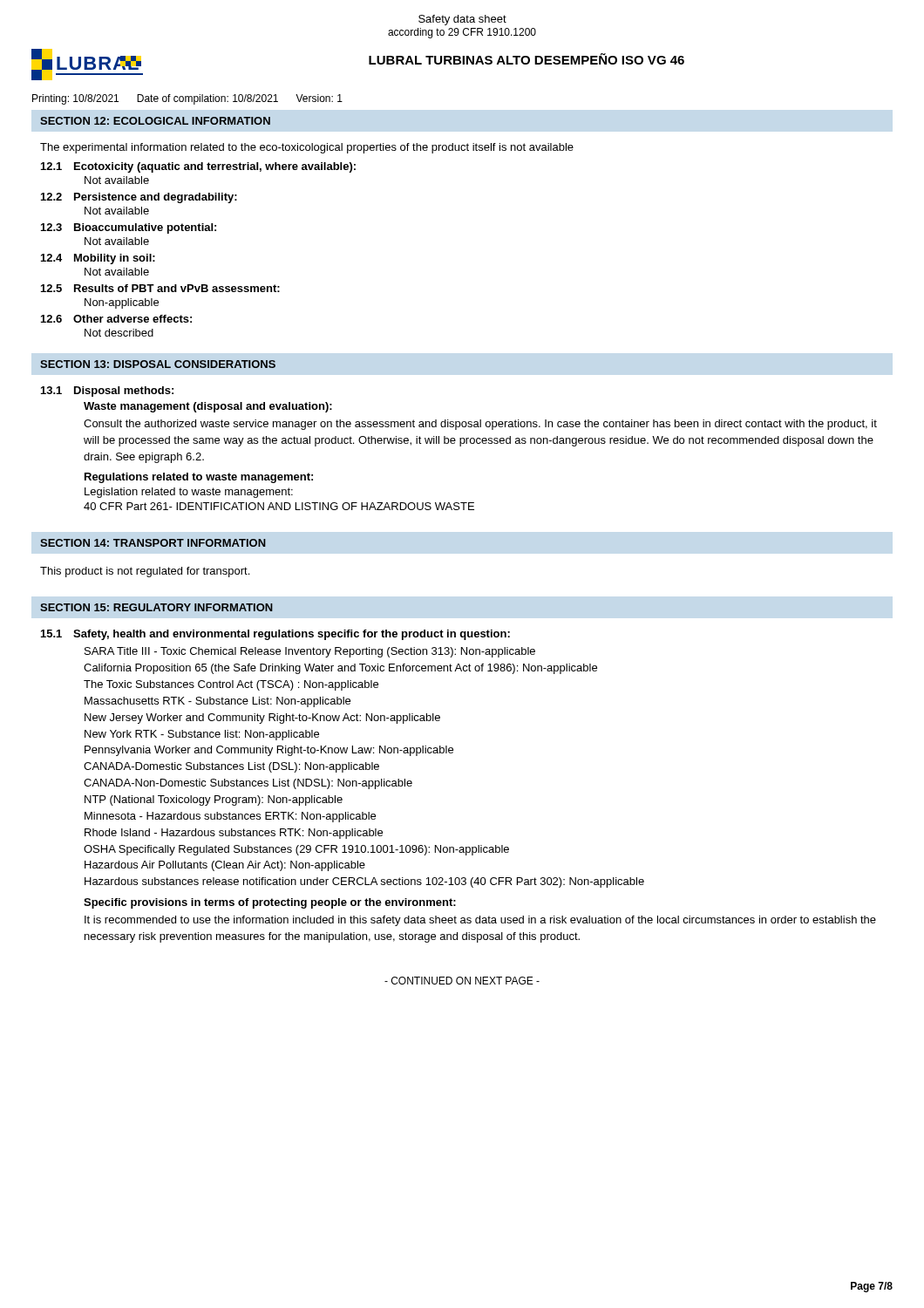Image resolution: width=924 pixels, height=1308 pixels.
Task: Point to the text block starting "Waste management (disposal and evaluation):"
Action: [208, 406]
